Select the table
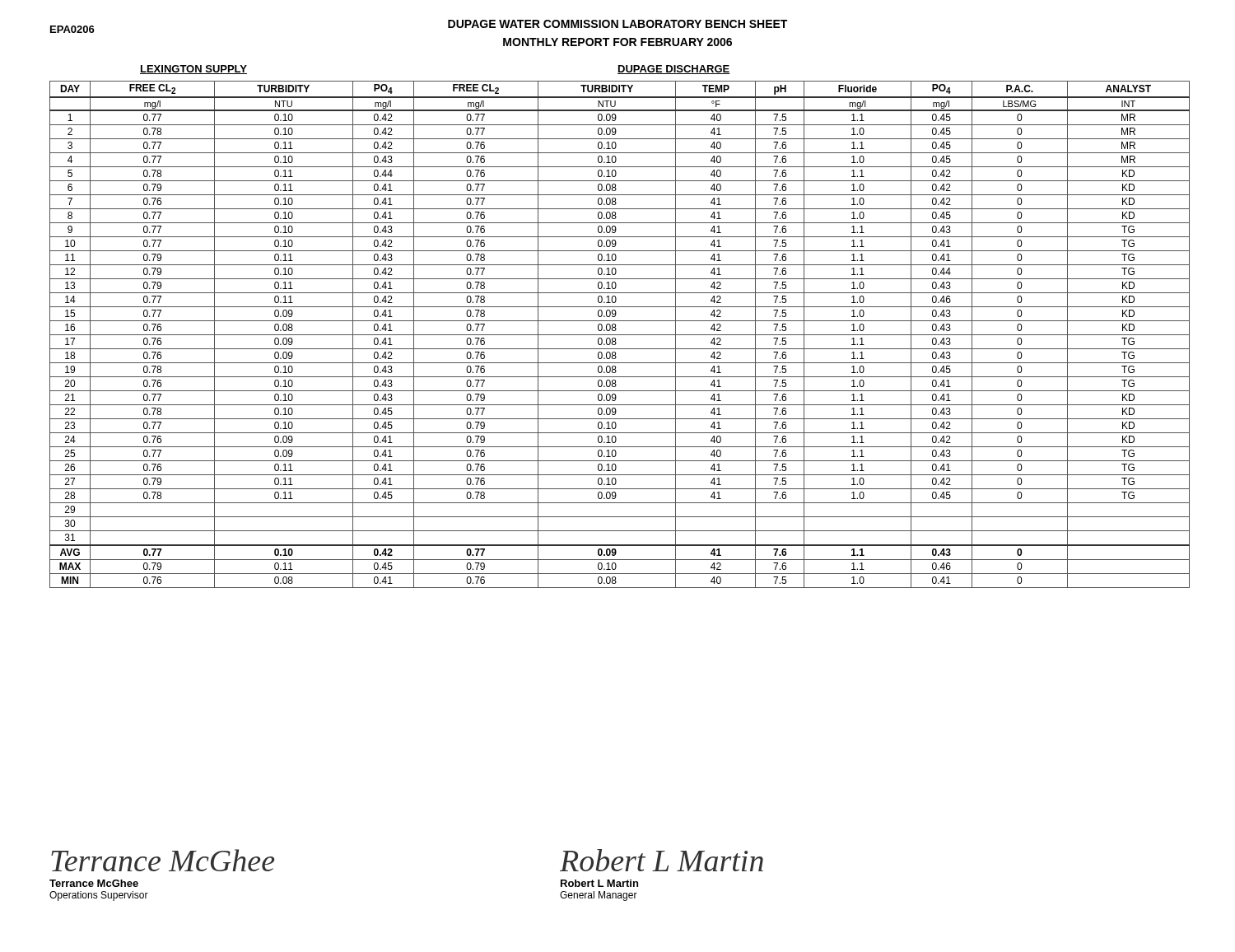This screenshot has height=952, width=1235. coord(620,335)
